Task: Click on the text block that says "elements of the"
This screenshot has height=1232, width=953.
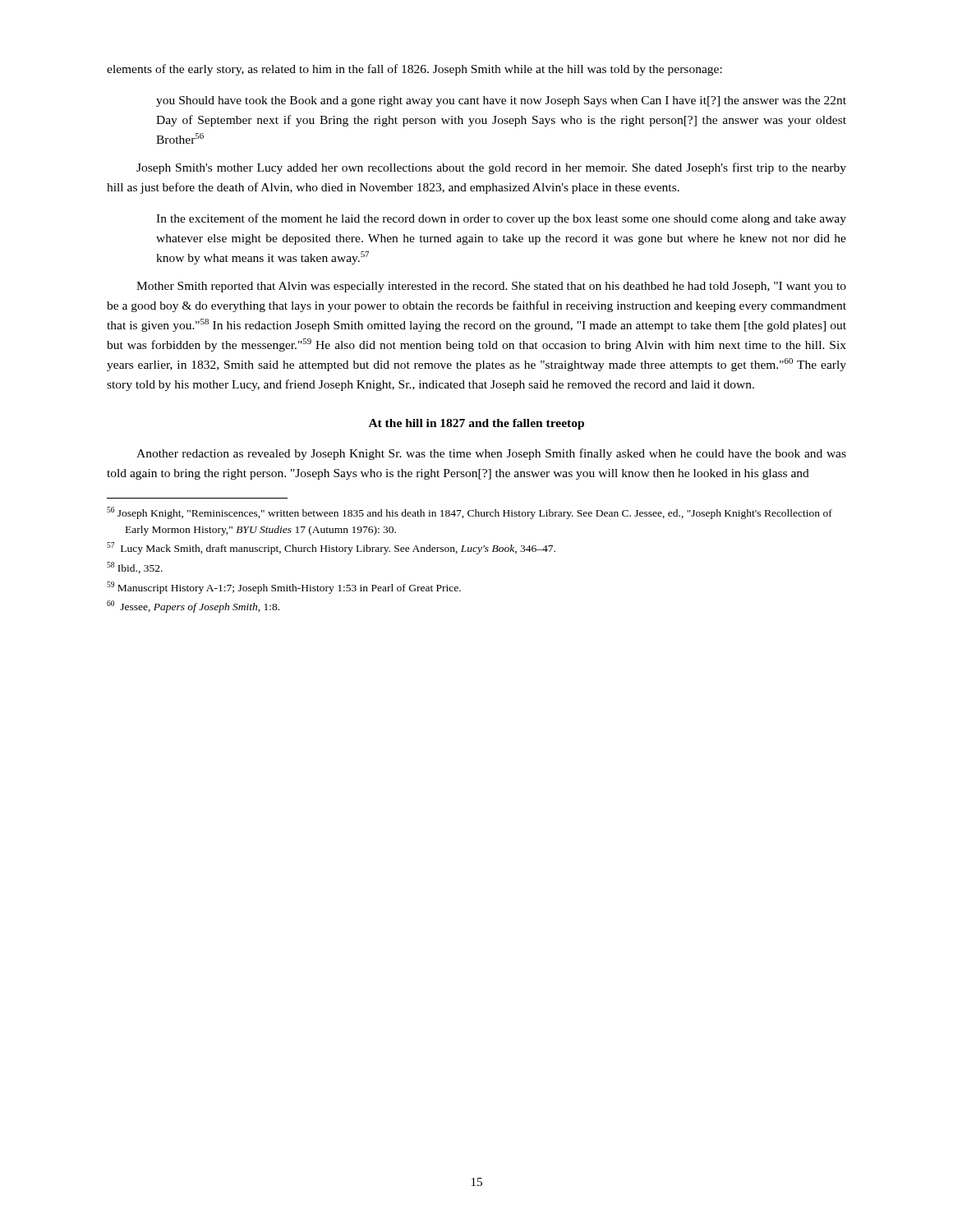Action: coord(415,69)
